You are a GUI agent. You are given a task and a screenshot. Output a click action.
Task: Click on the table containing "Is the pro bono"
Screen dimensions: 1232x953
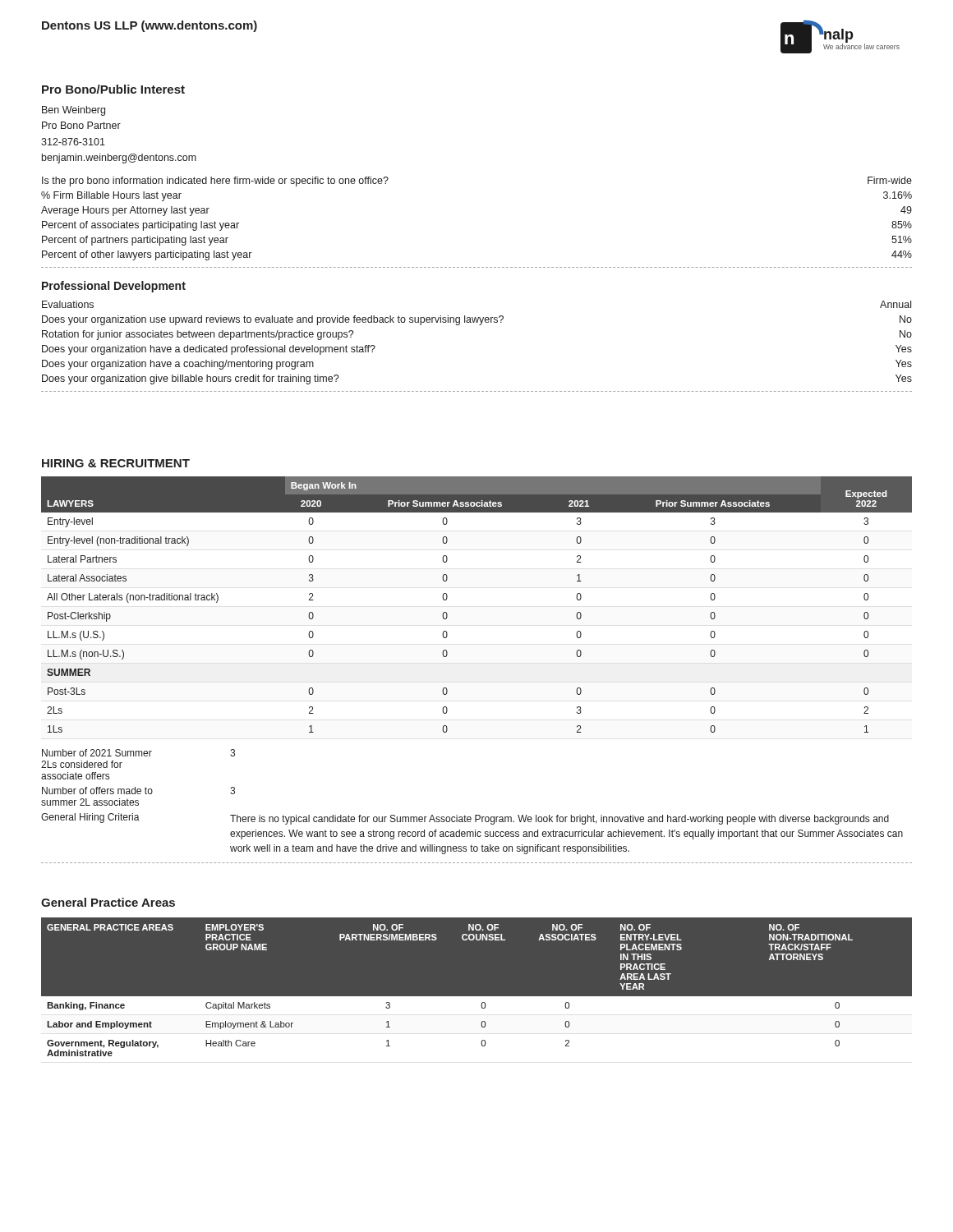point(476,217)
